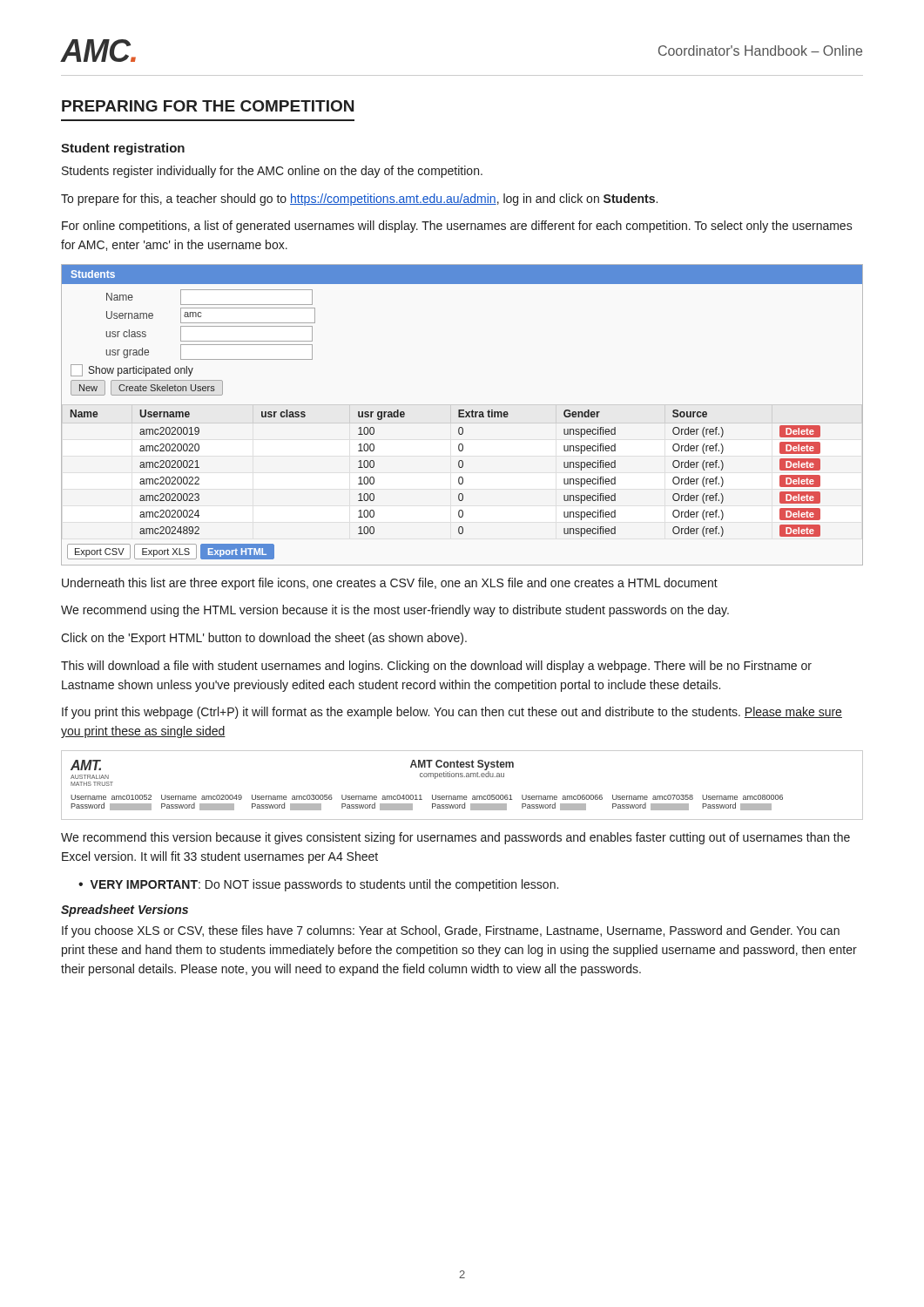Select the element starting "We recommend using"

click(x=395, y=610)
